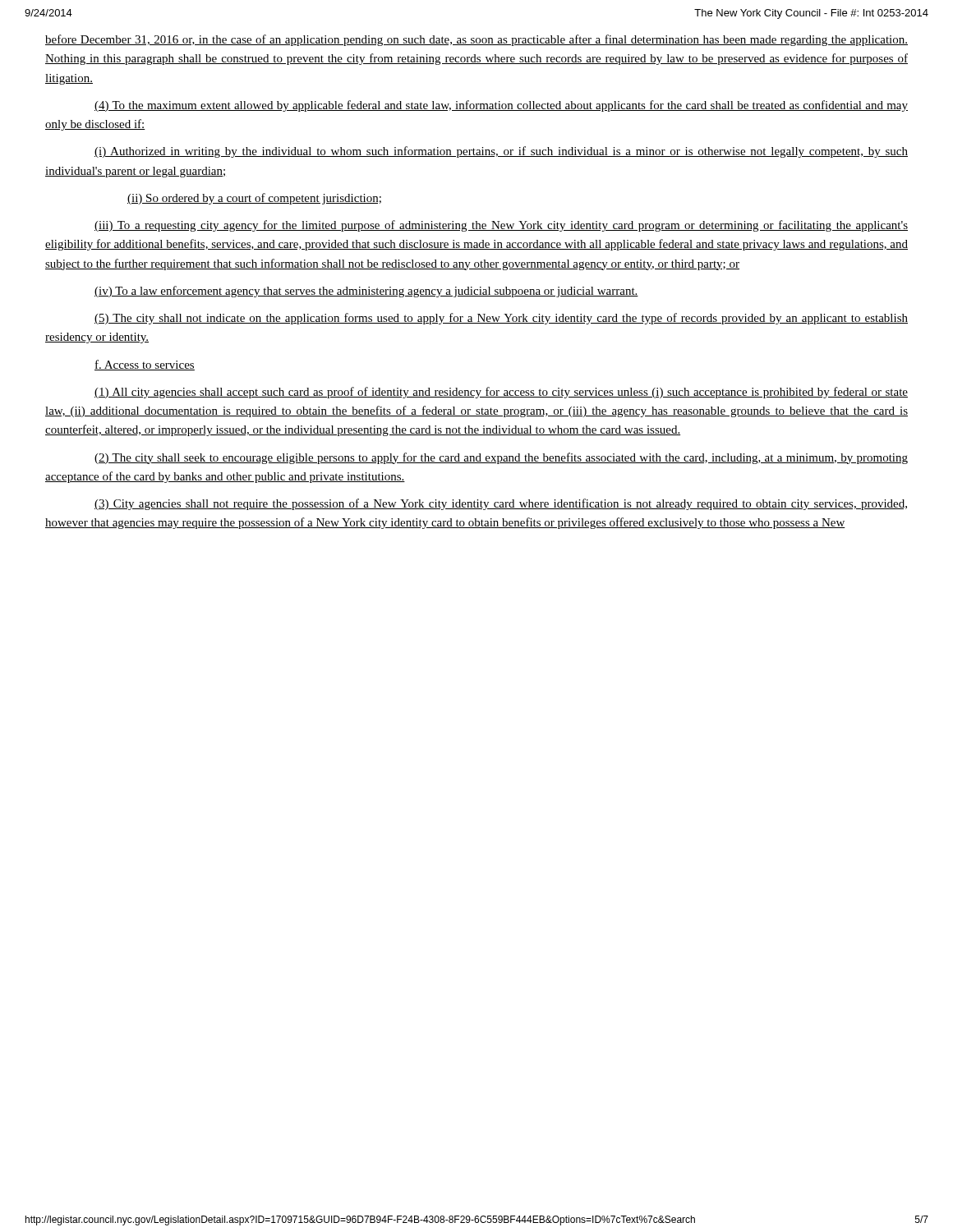Click the passage that begins "(ii) So ordered by a court of competent"

pyautogui.click(x=254, y=199)
